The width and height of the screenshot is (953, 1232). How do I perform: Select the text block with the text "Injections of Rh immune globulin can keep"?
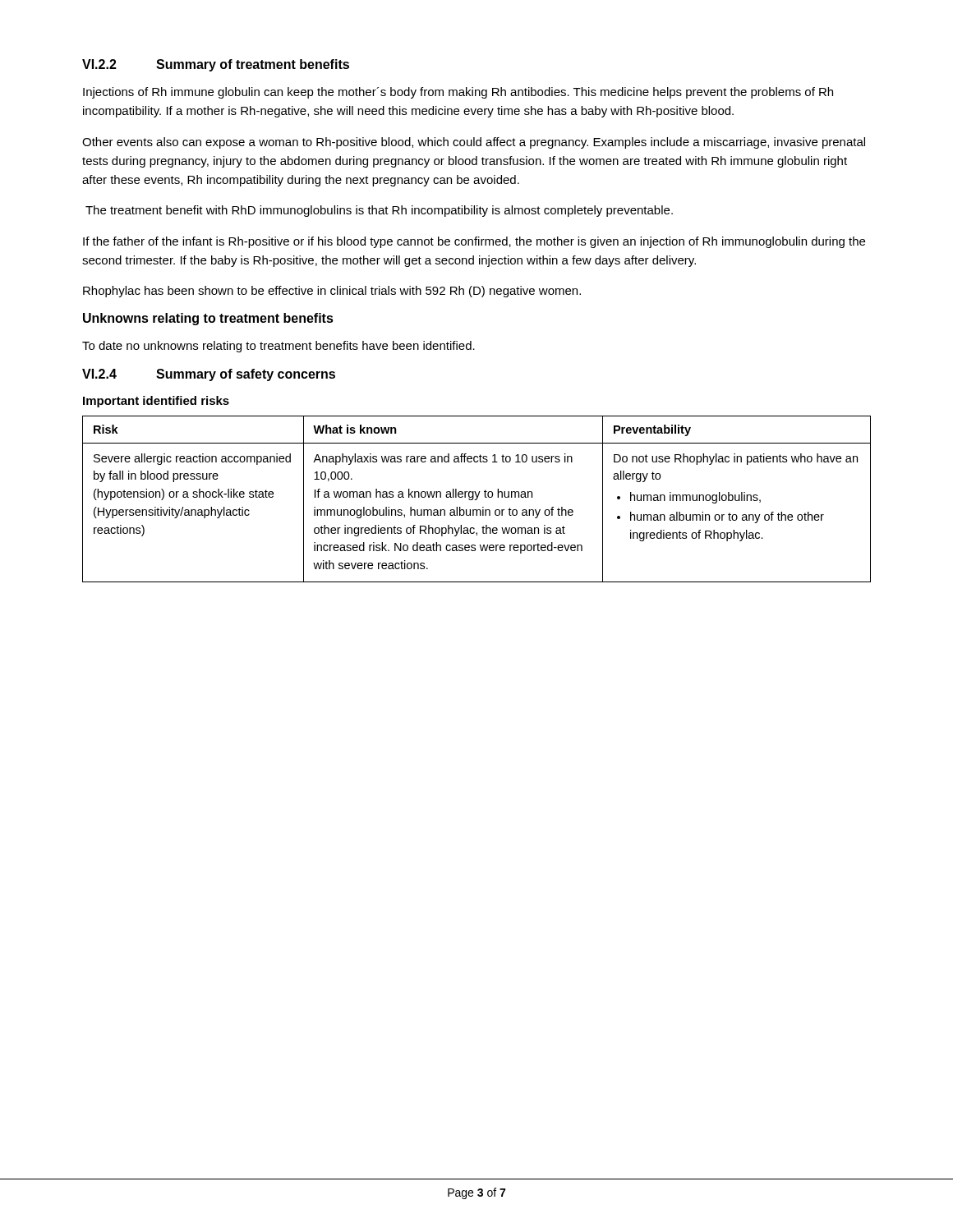458,101
